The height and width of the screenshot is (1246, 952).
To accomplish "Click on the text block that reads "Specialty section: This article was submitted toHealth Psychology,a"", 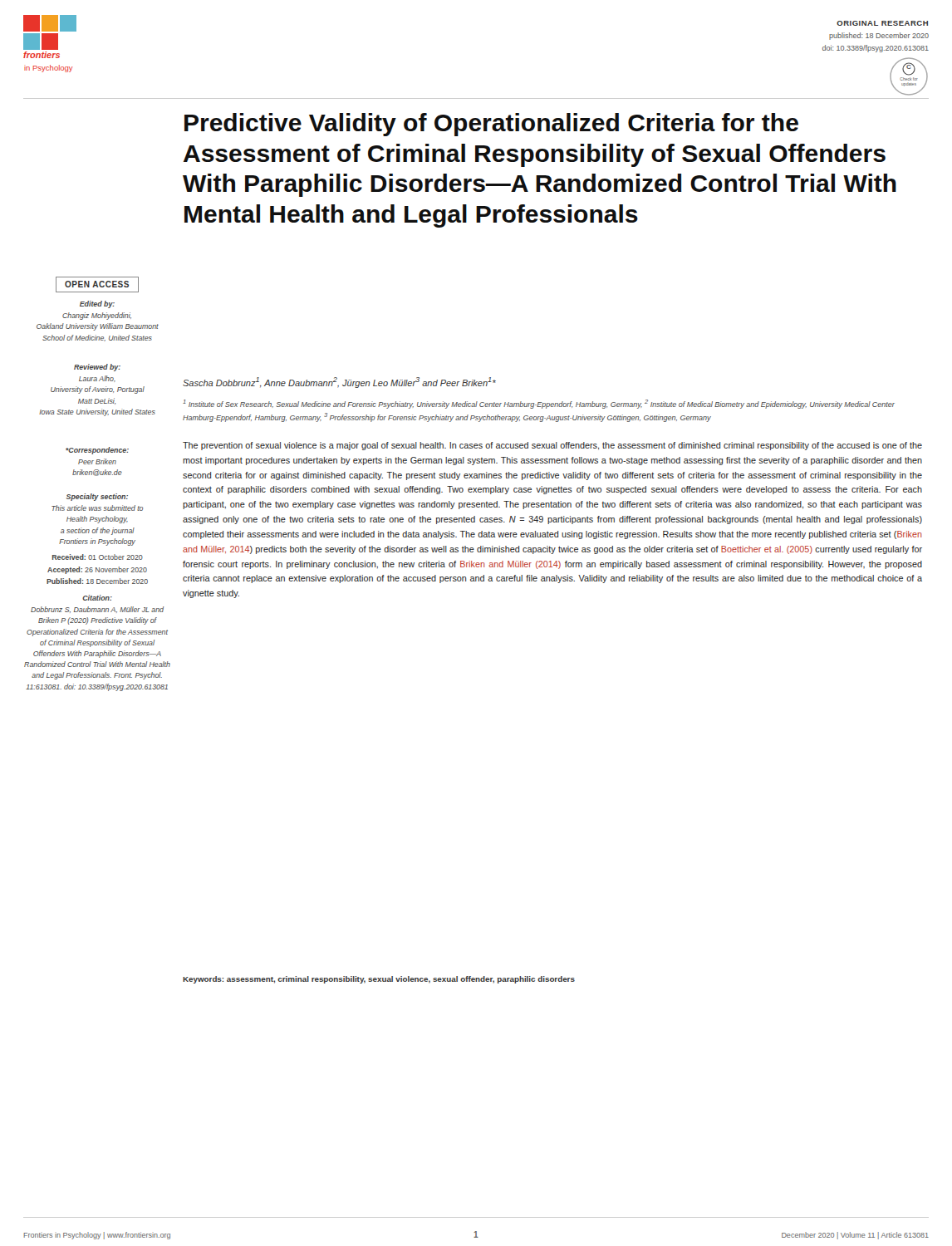I will tap(97, 519).
